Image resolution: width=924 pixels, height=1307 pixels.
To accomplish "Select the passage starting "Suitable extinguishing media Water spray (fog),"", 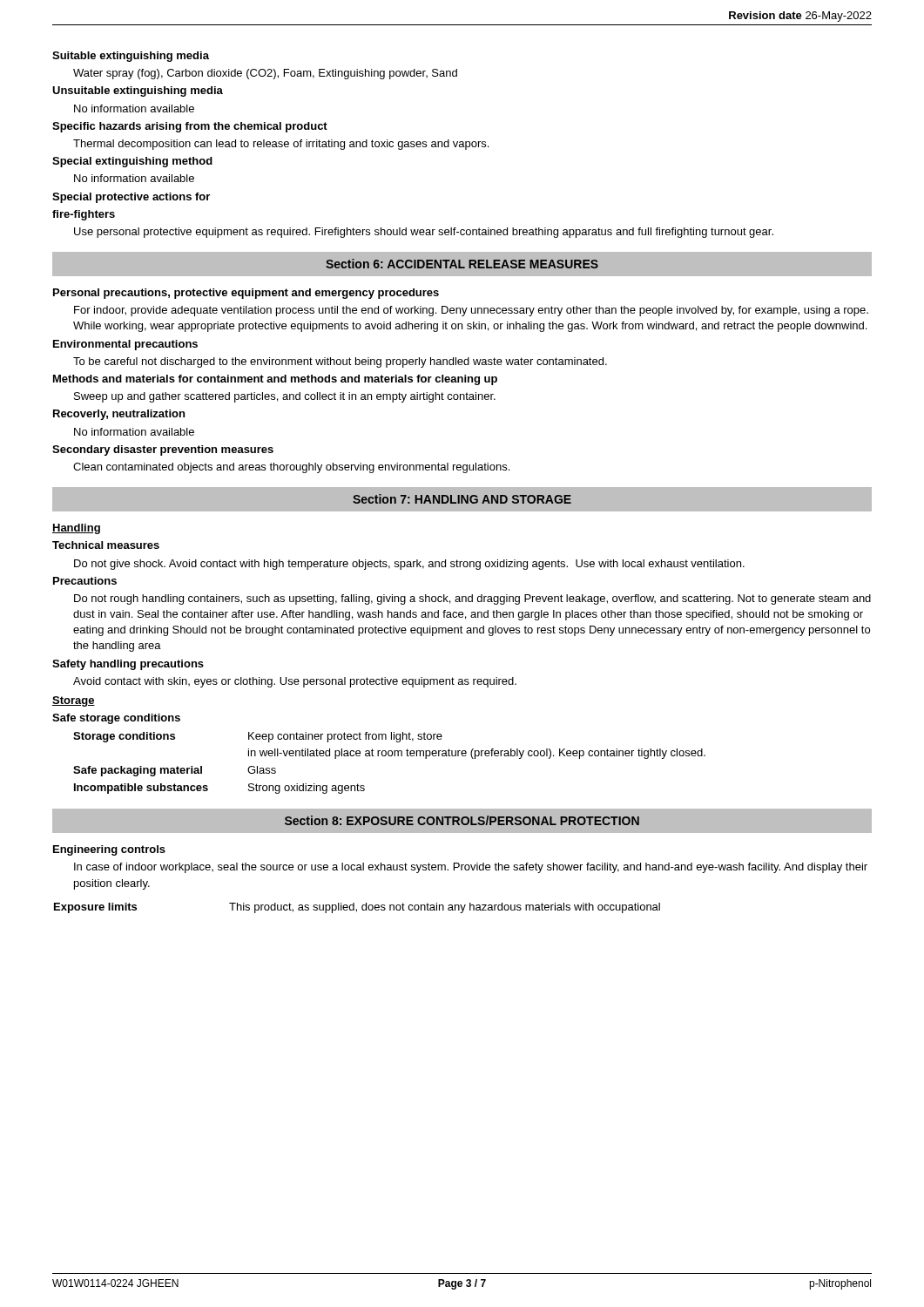I will click(x=462, y=144).
